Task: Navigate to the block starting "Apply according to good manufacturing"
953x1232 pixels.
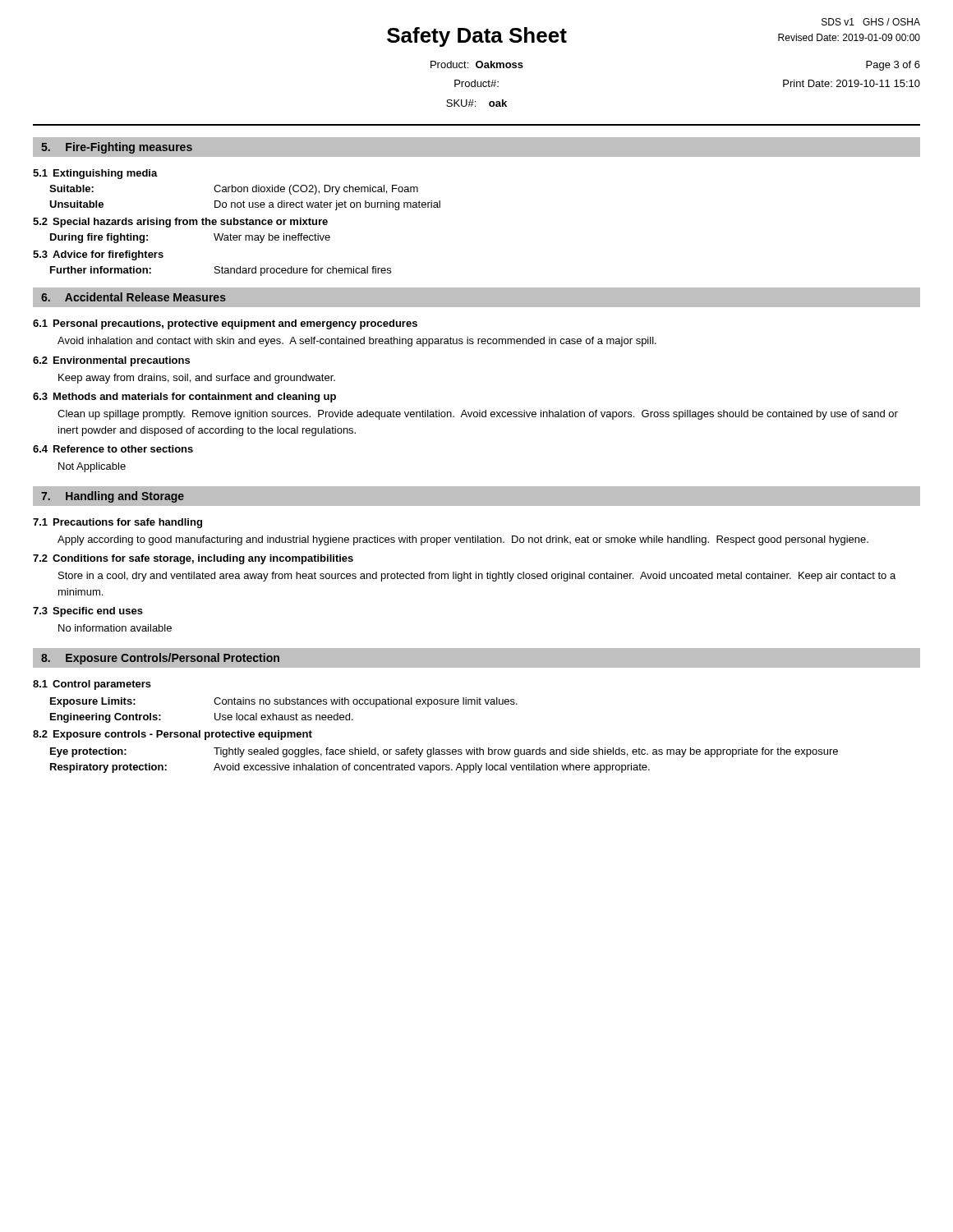Action: [x=463, y=539]
